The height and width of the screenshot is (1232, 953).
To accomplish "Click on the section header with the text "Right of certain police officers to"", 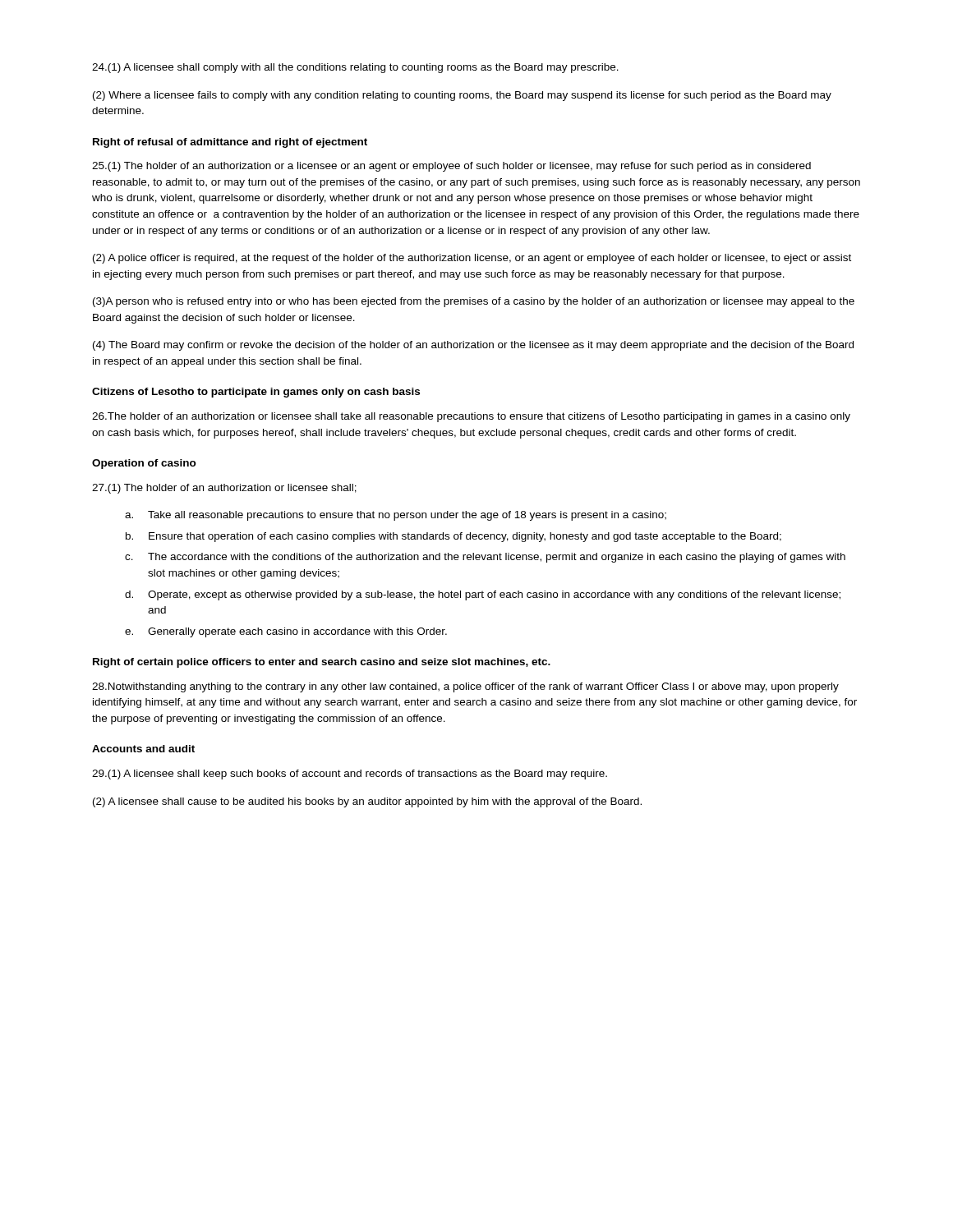I will (321, 662).
